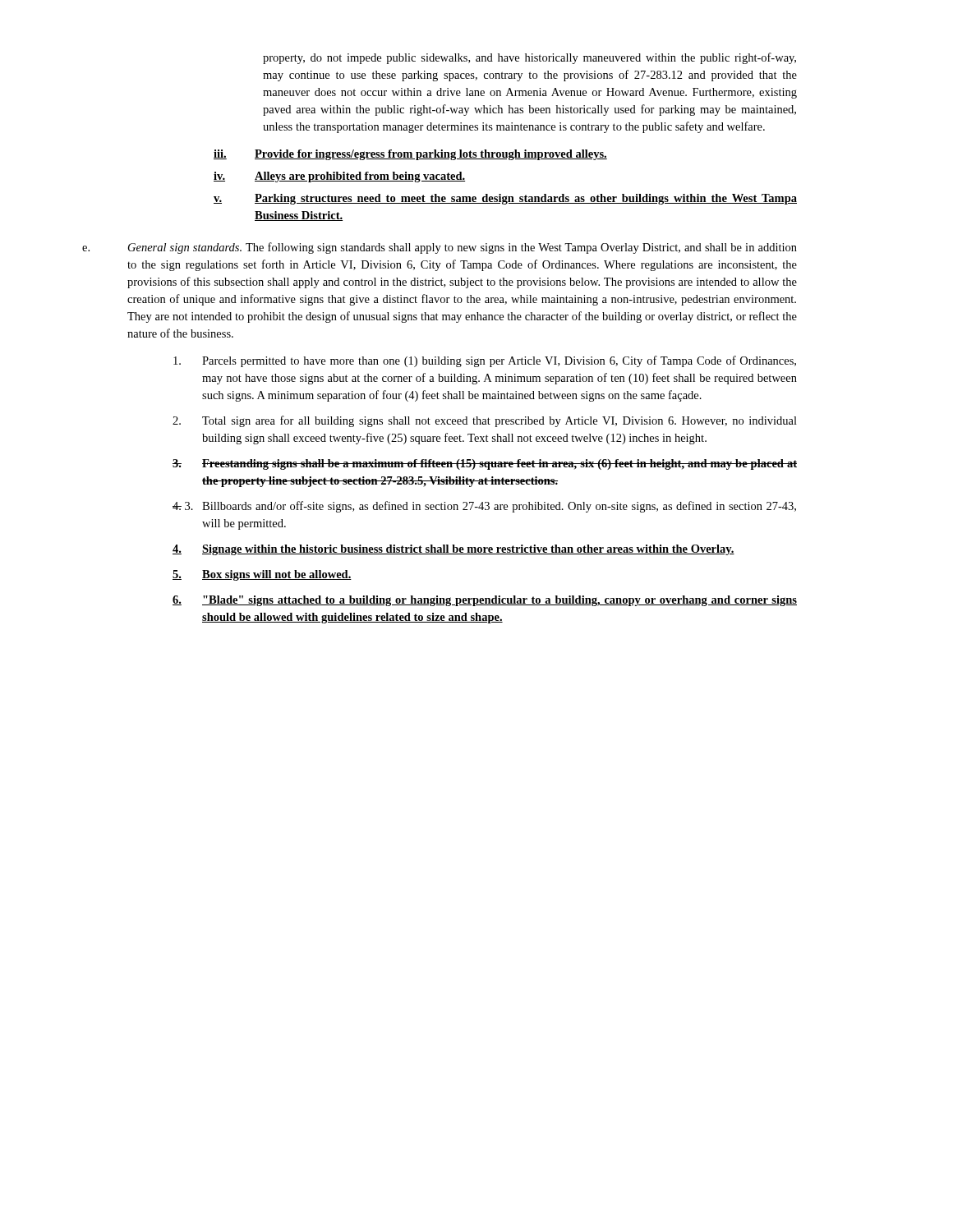The height and width of the screenshot is (1232, 953).
Task: Select the text starting "Parcels permitted to have"
Action: coord(485,378)
